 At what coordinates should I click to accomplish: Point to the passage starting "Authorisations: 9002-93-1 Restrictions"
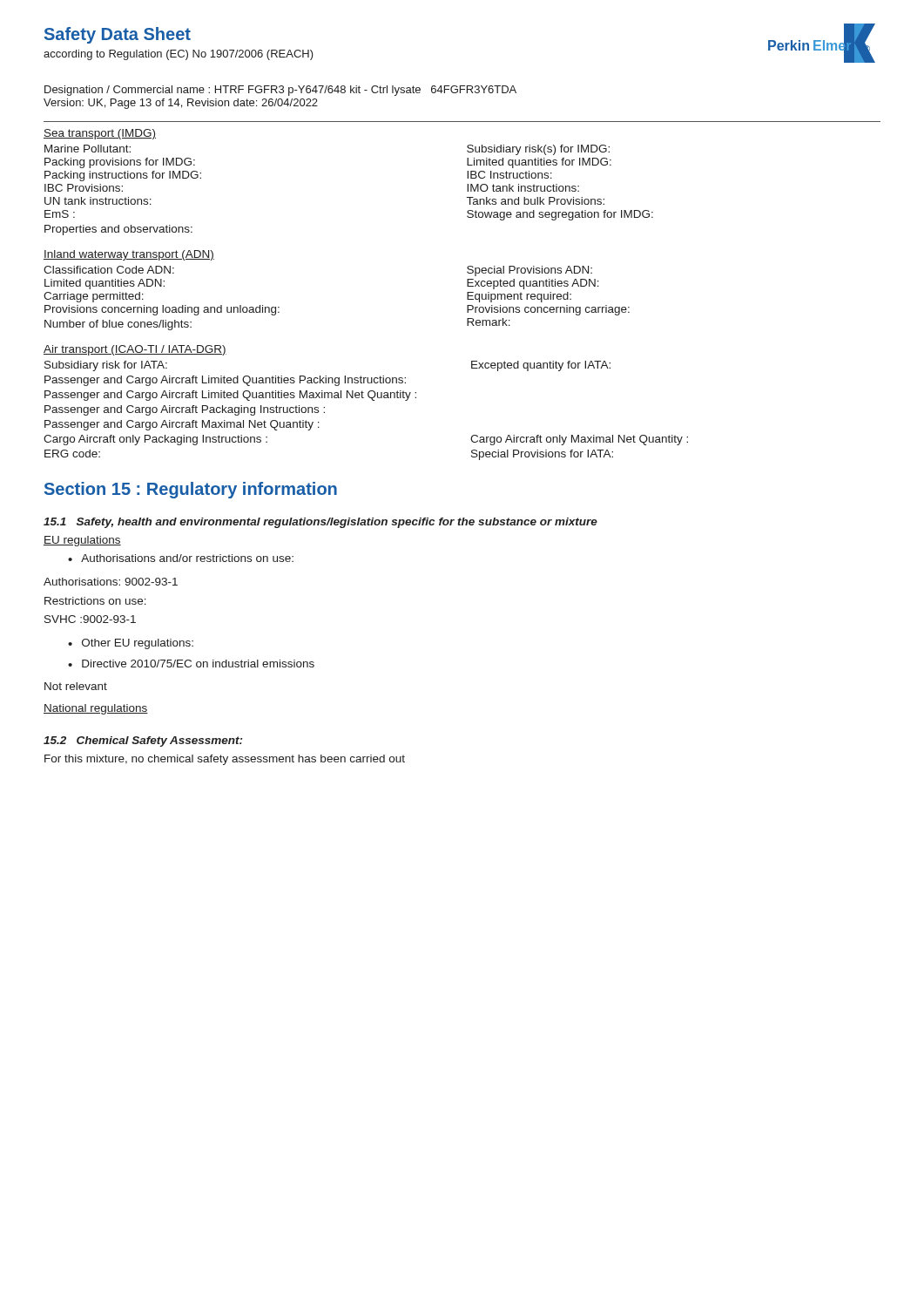click(x=111, y=600)
